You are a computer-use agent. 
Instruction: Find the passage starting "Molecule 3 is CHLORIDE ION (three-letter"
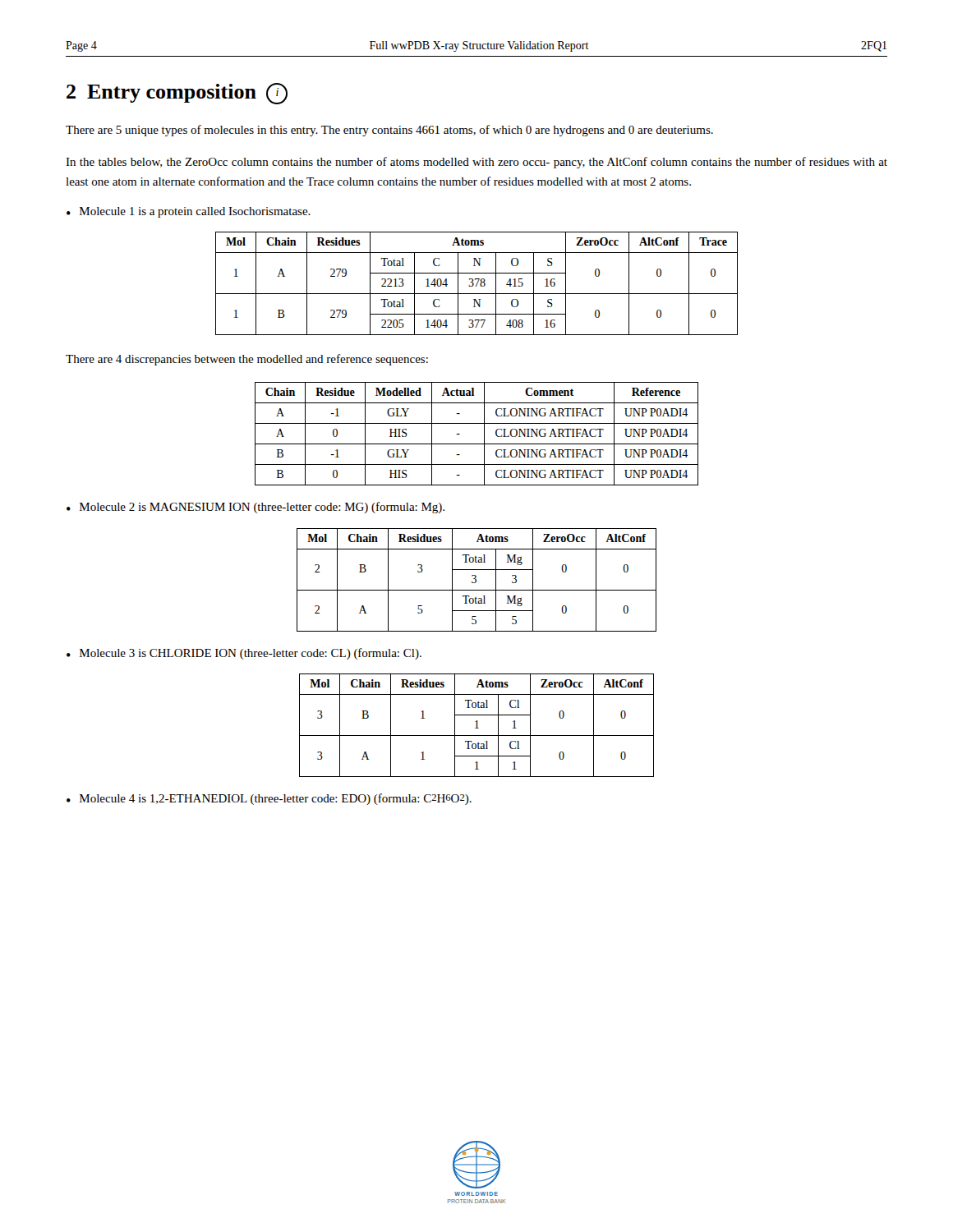251,653
